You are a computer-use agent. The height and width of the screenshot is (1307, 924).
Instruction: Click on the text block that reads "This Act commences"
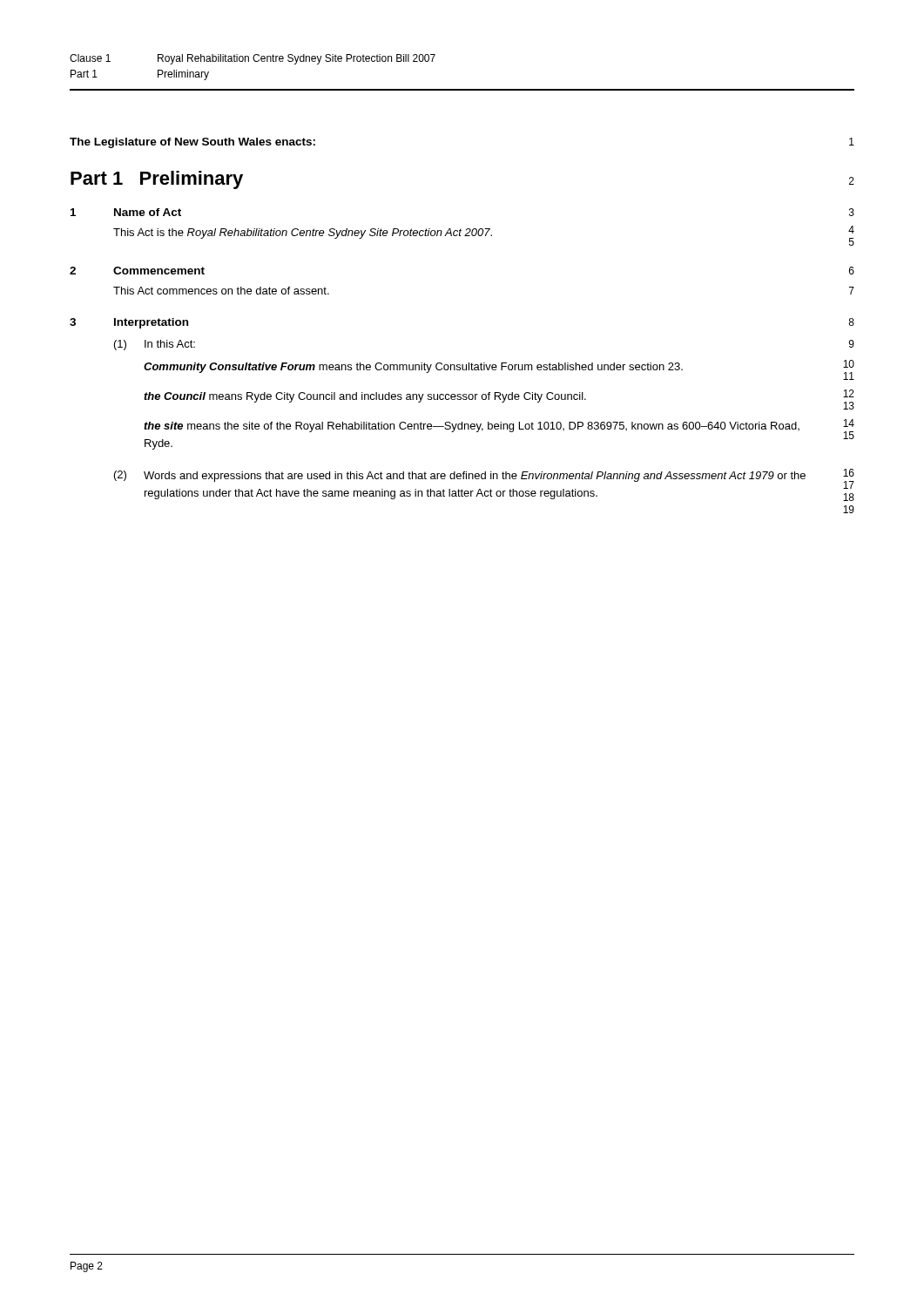[223, 291]
